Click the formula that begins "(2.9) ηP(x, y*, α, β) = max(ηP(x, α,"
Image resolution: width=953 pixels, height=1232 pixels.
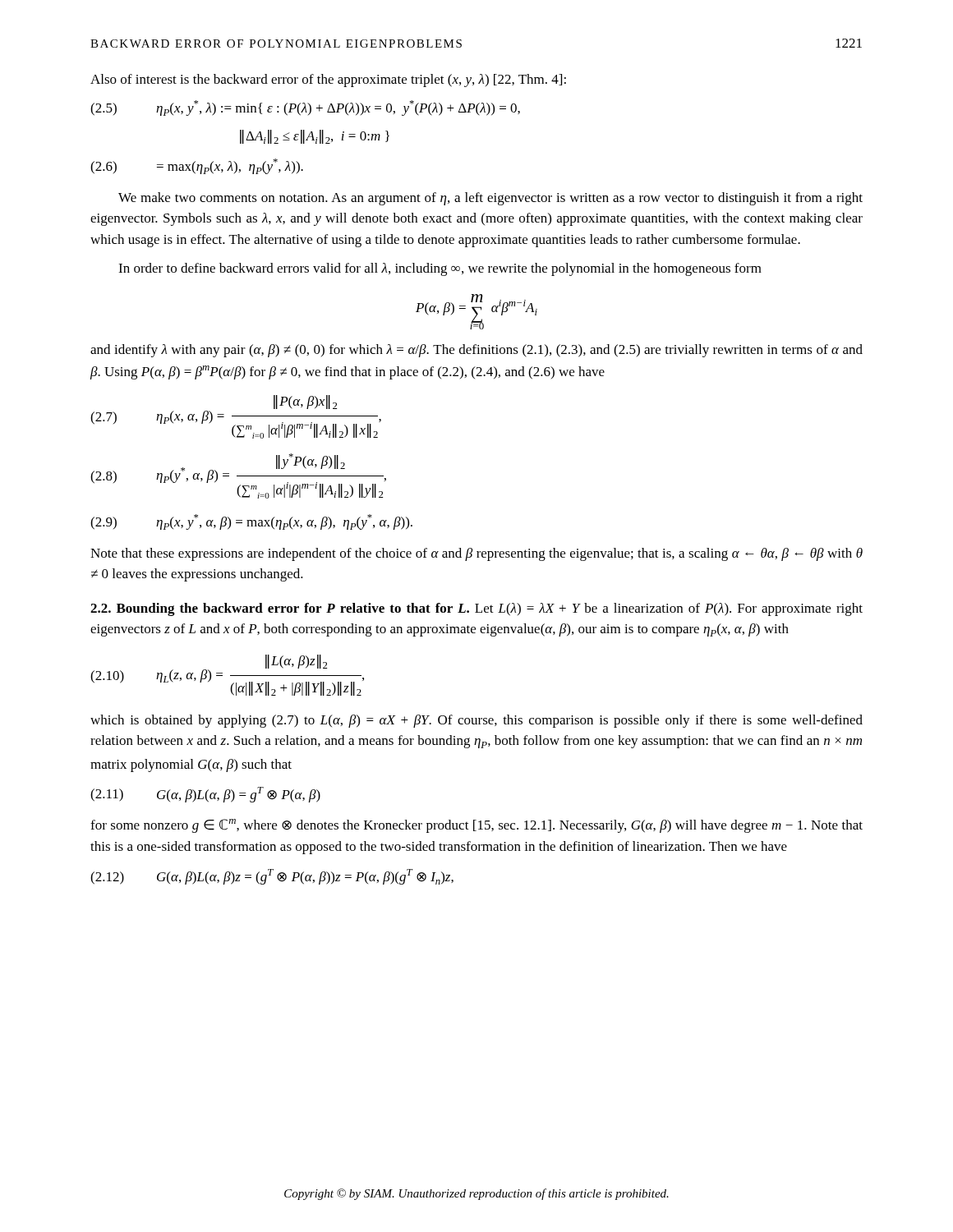(251, 522)
